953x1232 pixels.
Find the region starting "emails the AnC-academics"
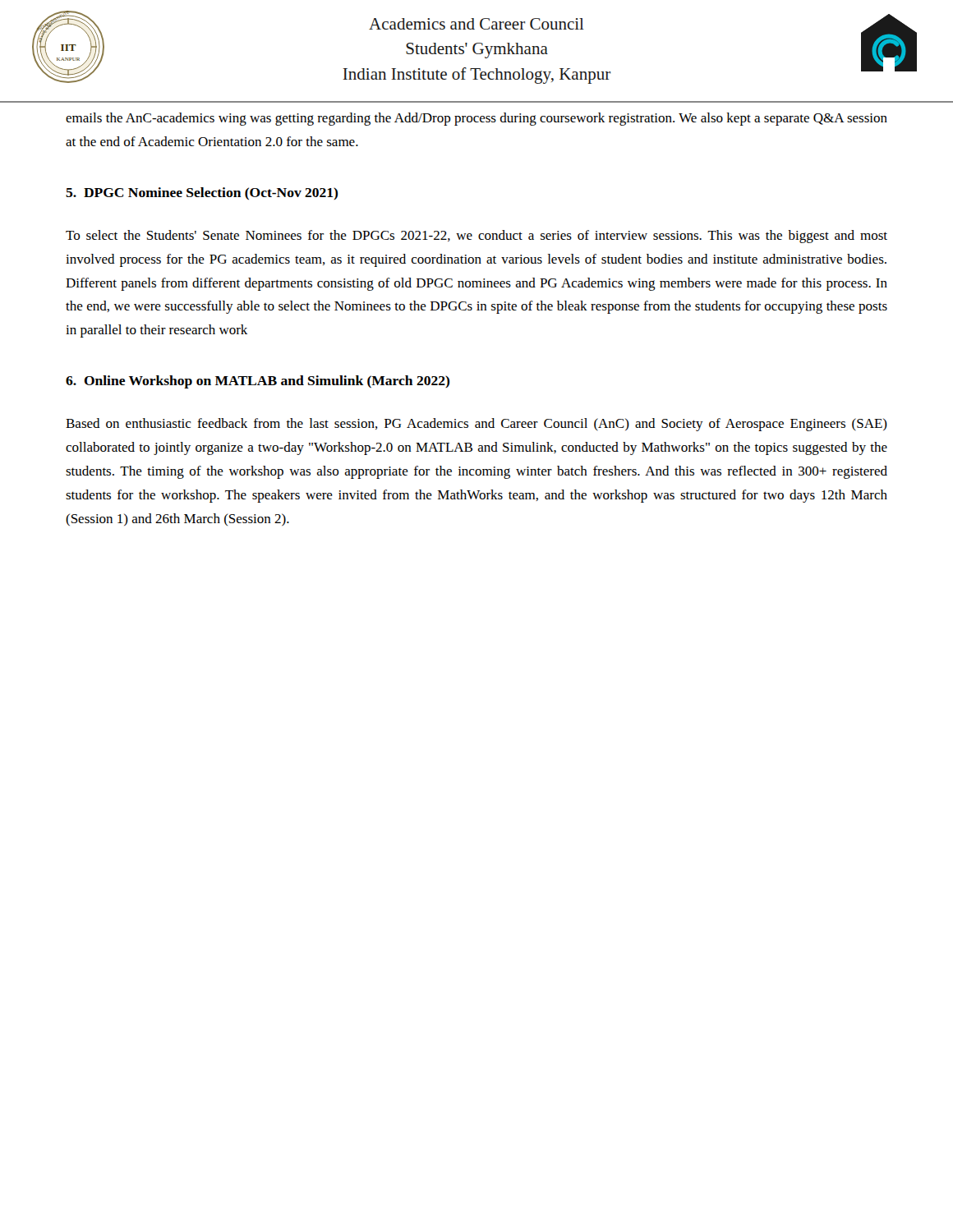click(x=476, y=130)
